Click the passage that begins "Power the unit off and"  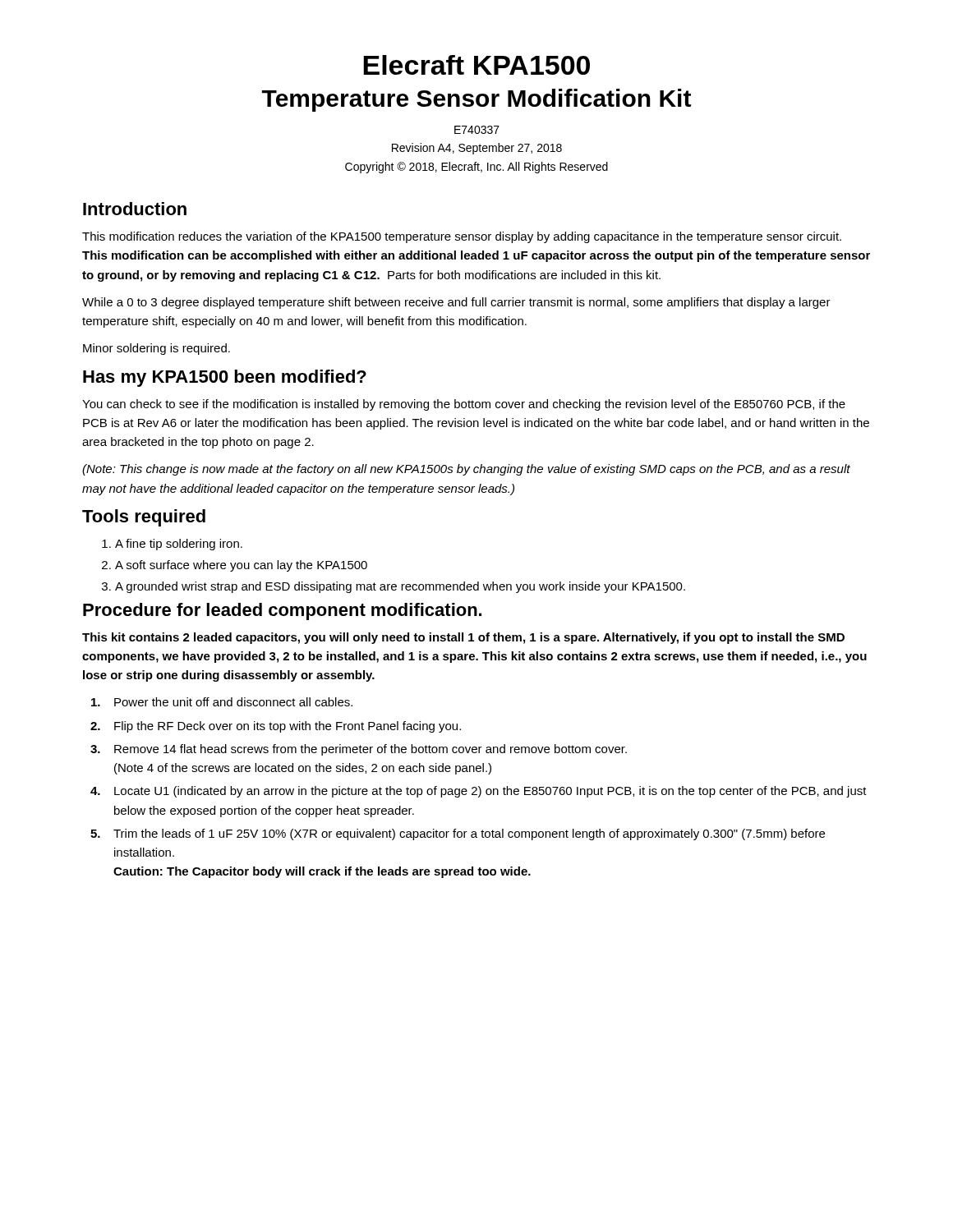(222, 702)
